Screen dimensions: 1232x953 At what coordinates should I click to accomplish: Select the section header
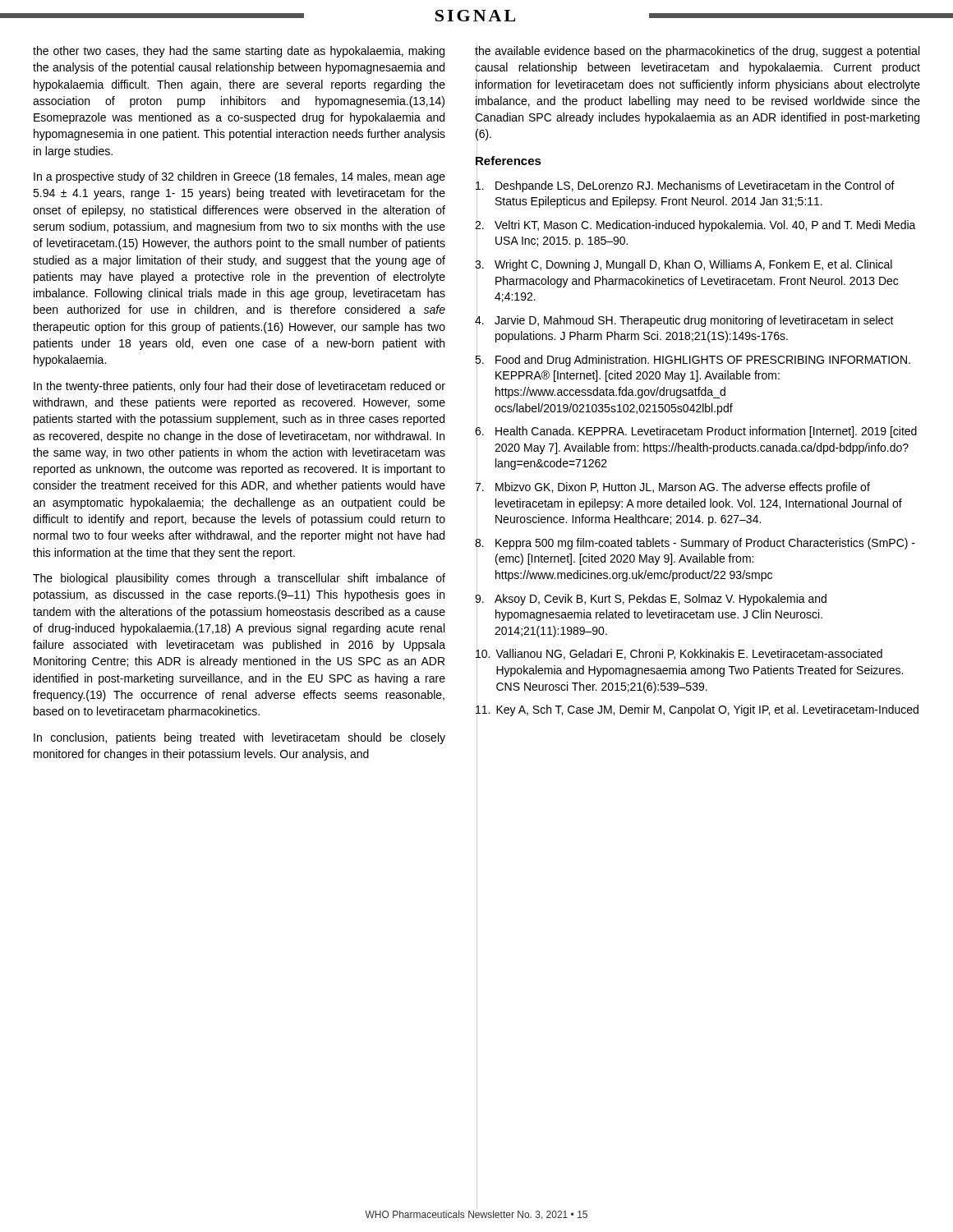tap(508, 161)
